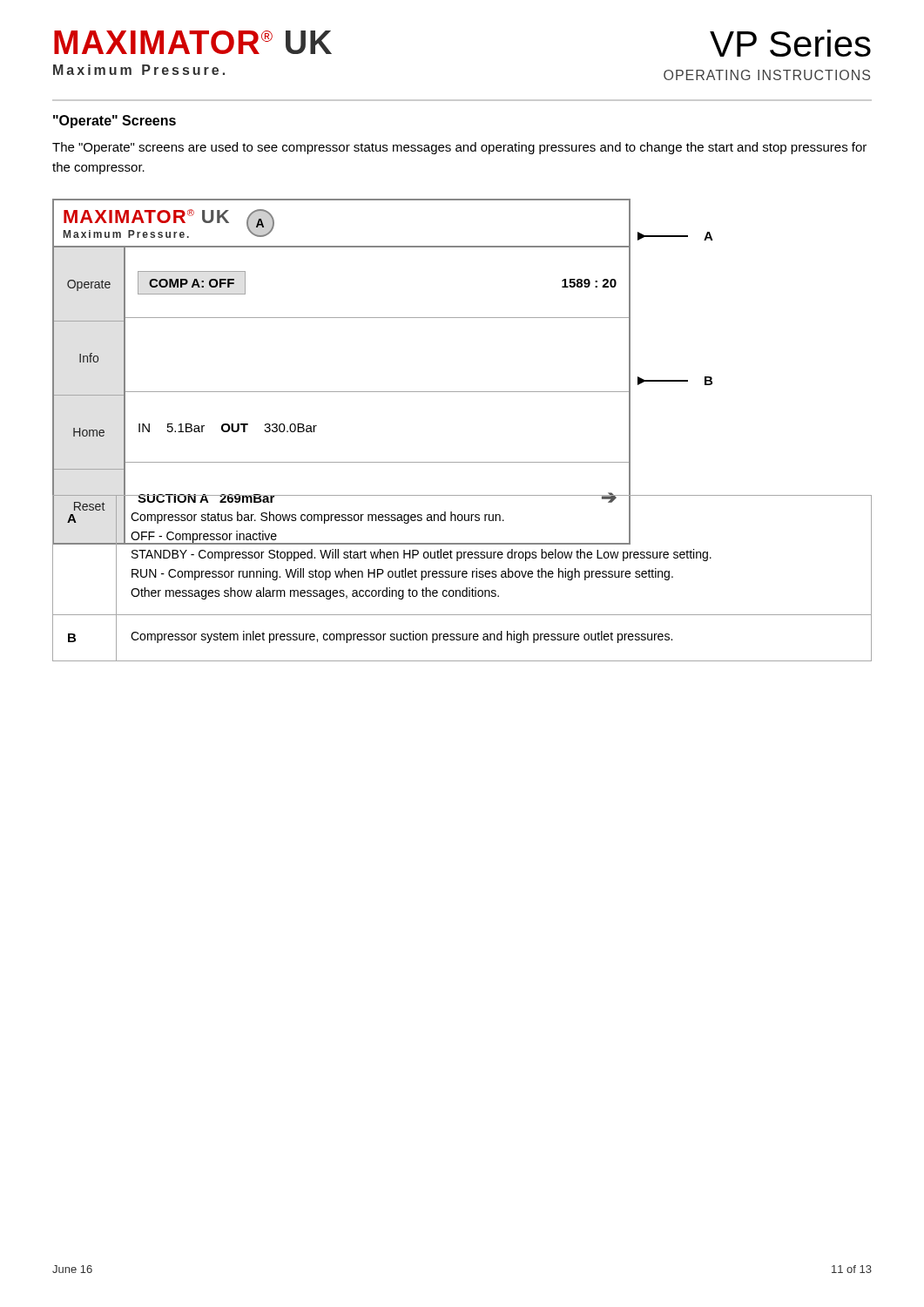Locate the screenshot
This screenshot has width=924, height=1307.
[348, 372]
